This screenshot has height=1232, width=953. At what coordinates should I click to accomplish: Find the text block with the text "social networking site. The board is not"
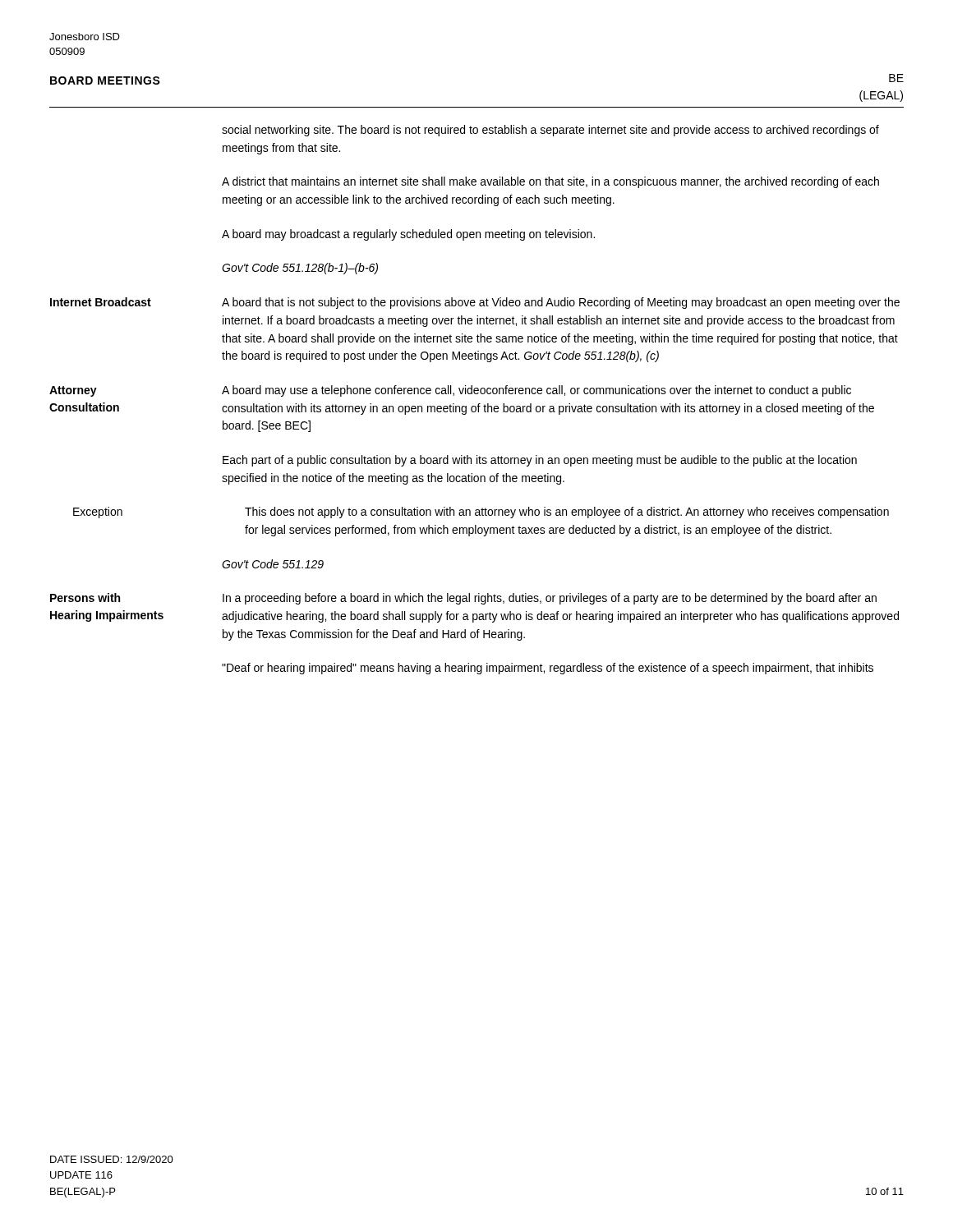(x=550, y=139)
